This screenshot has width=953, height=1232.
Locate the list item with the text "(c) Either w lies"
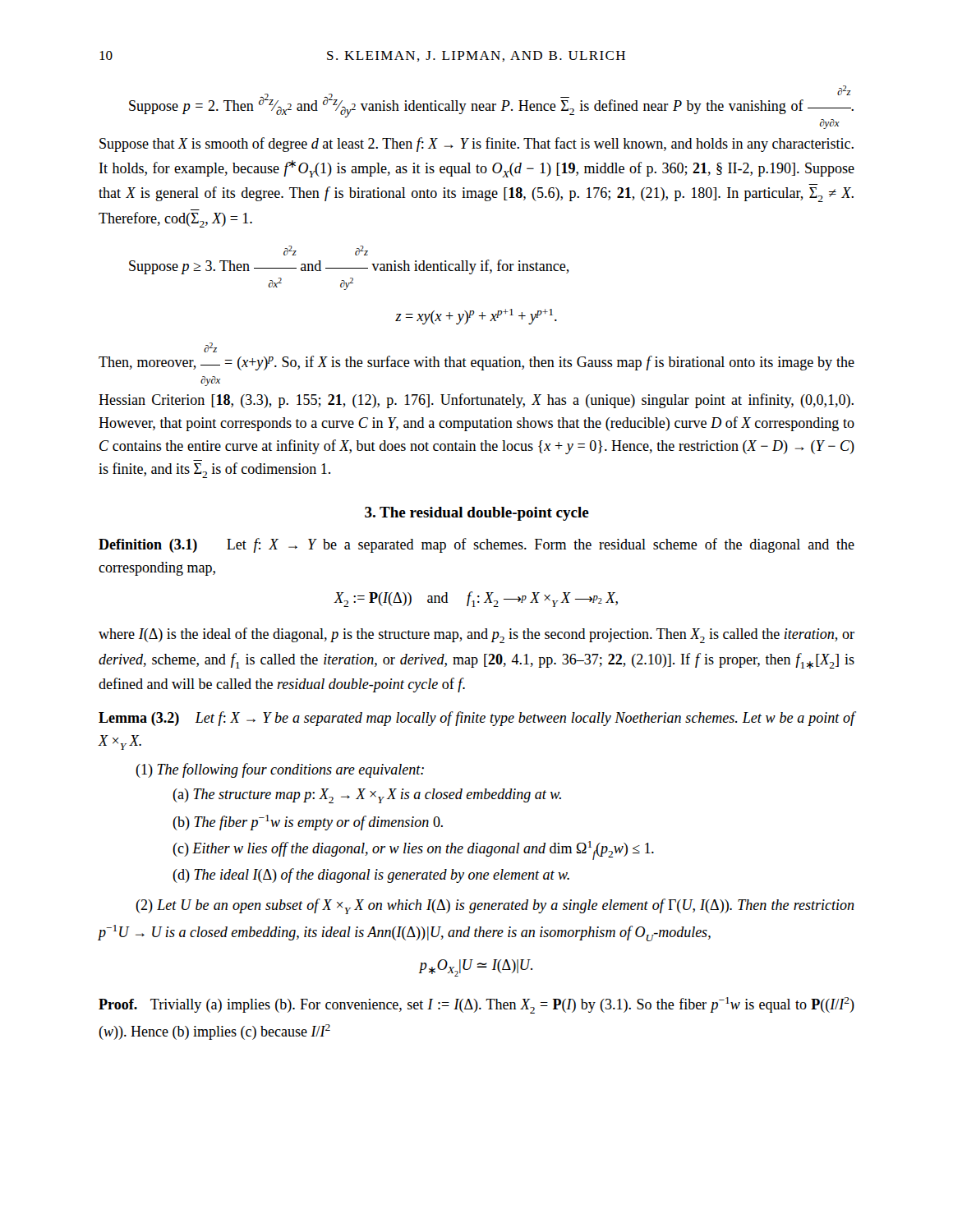414,849
